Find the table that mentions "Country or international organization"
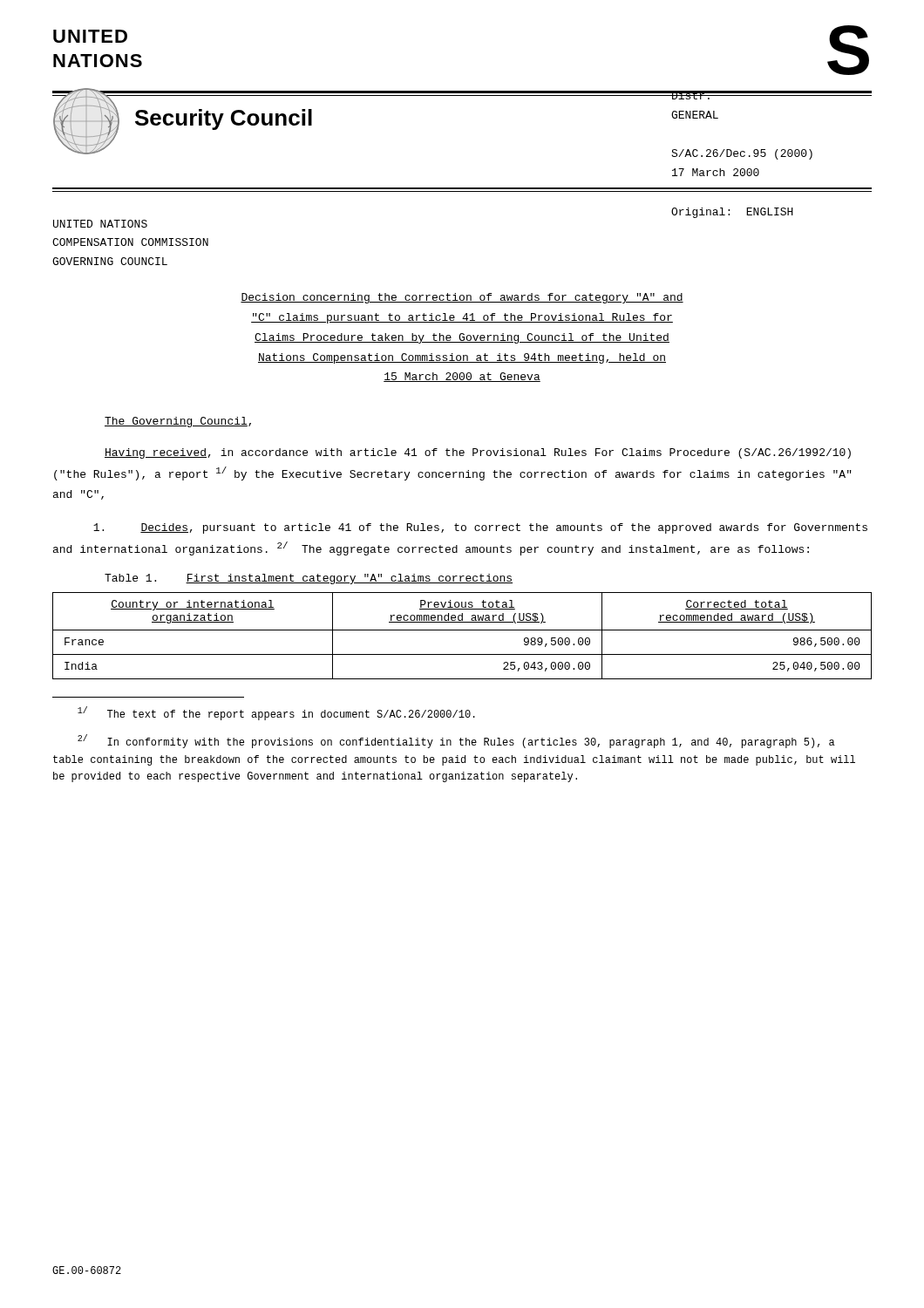The image size is (924, 1308). click(462, 636)
